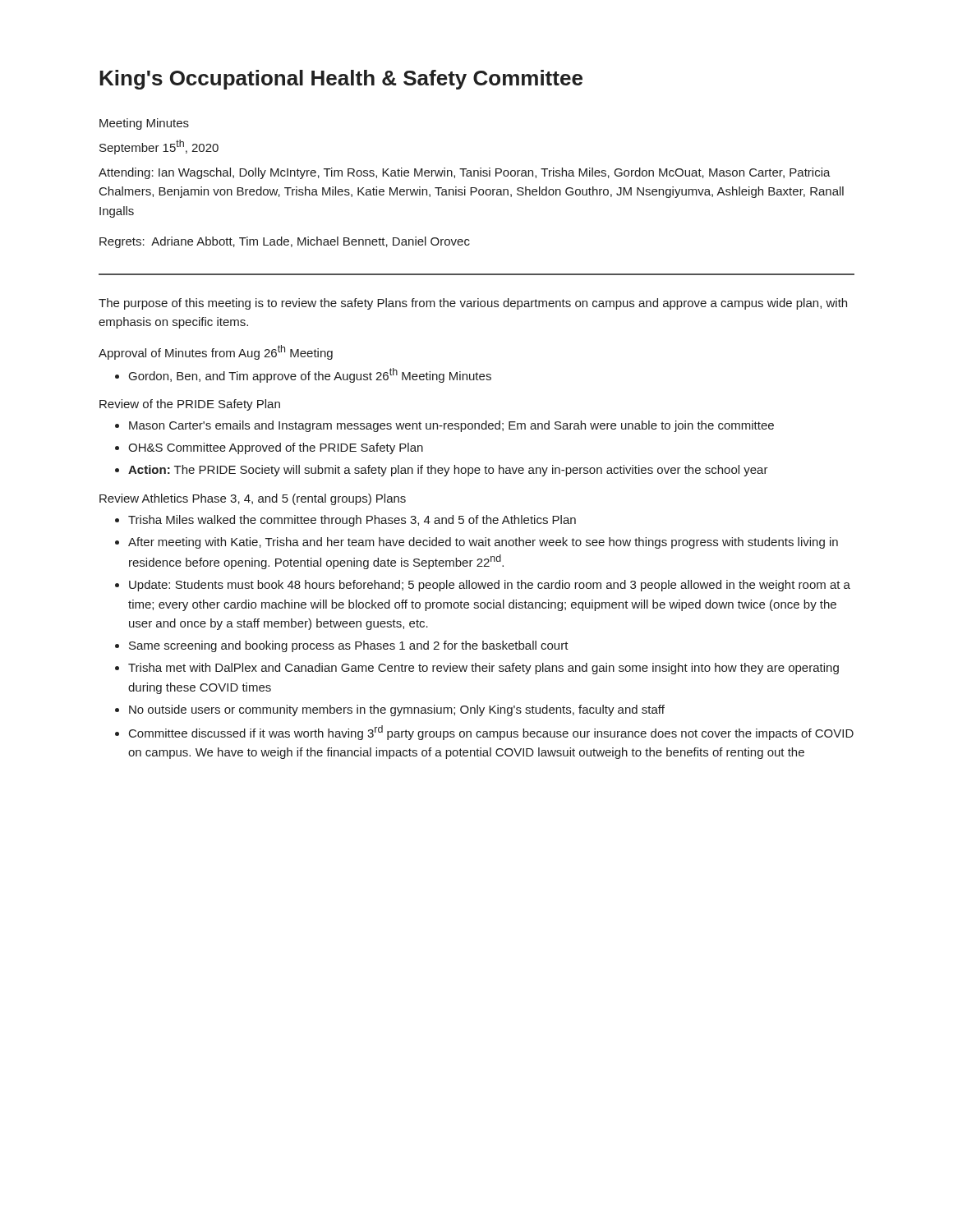Select the text starting "No outside users or community members"
Viewport: 953px width, 1232px height.
click(396, 709)
